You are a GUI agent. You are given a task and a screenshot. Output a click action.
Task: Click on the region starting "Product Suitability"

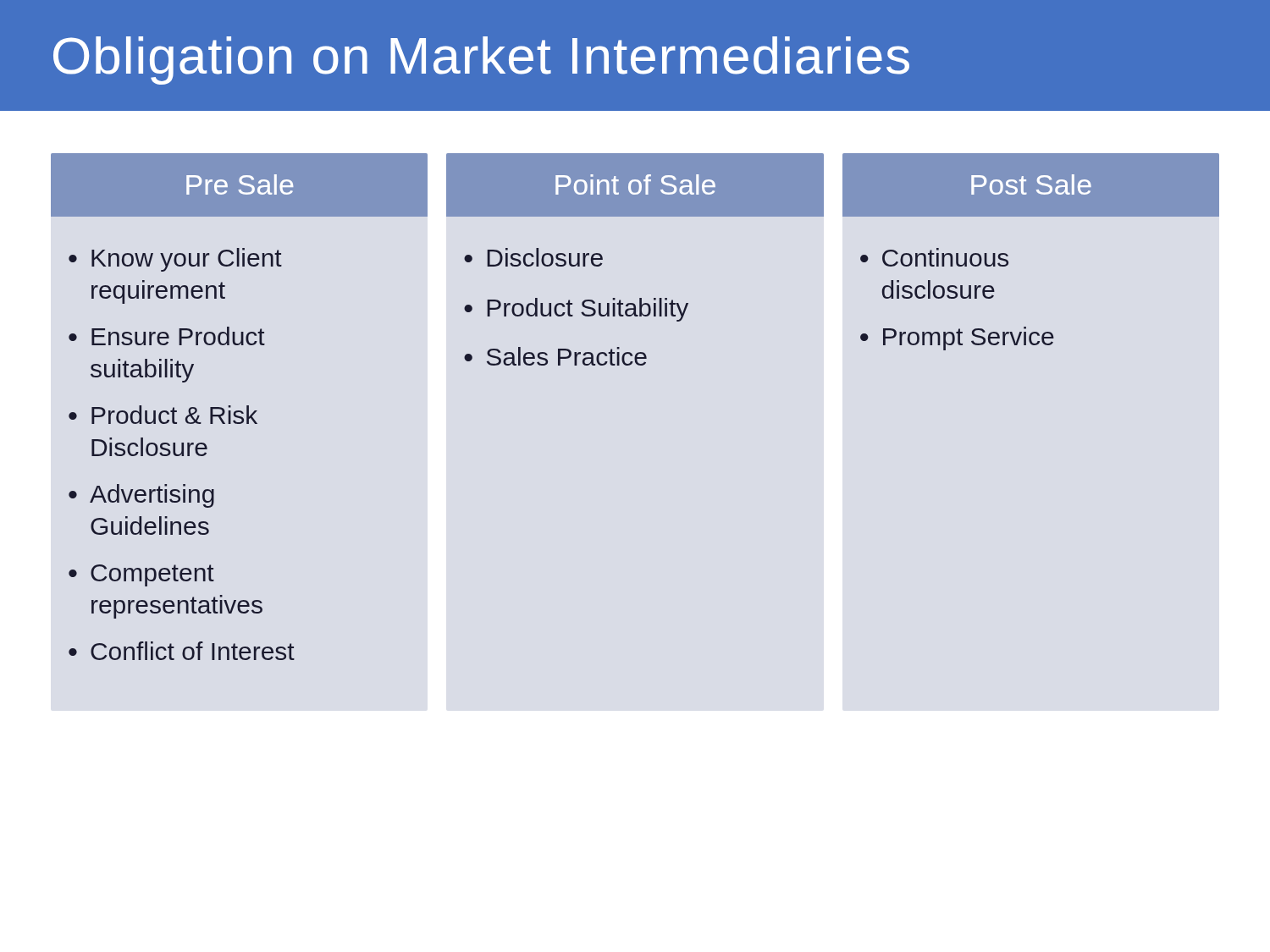(587, 307)
